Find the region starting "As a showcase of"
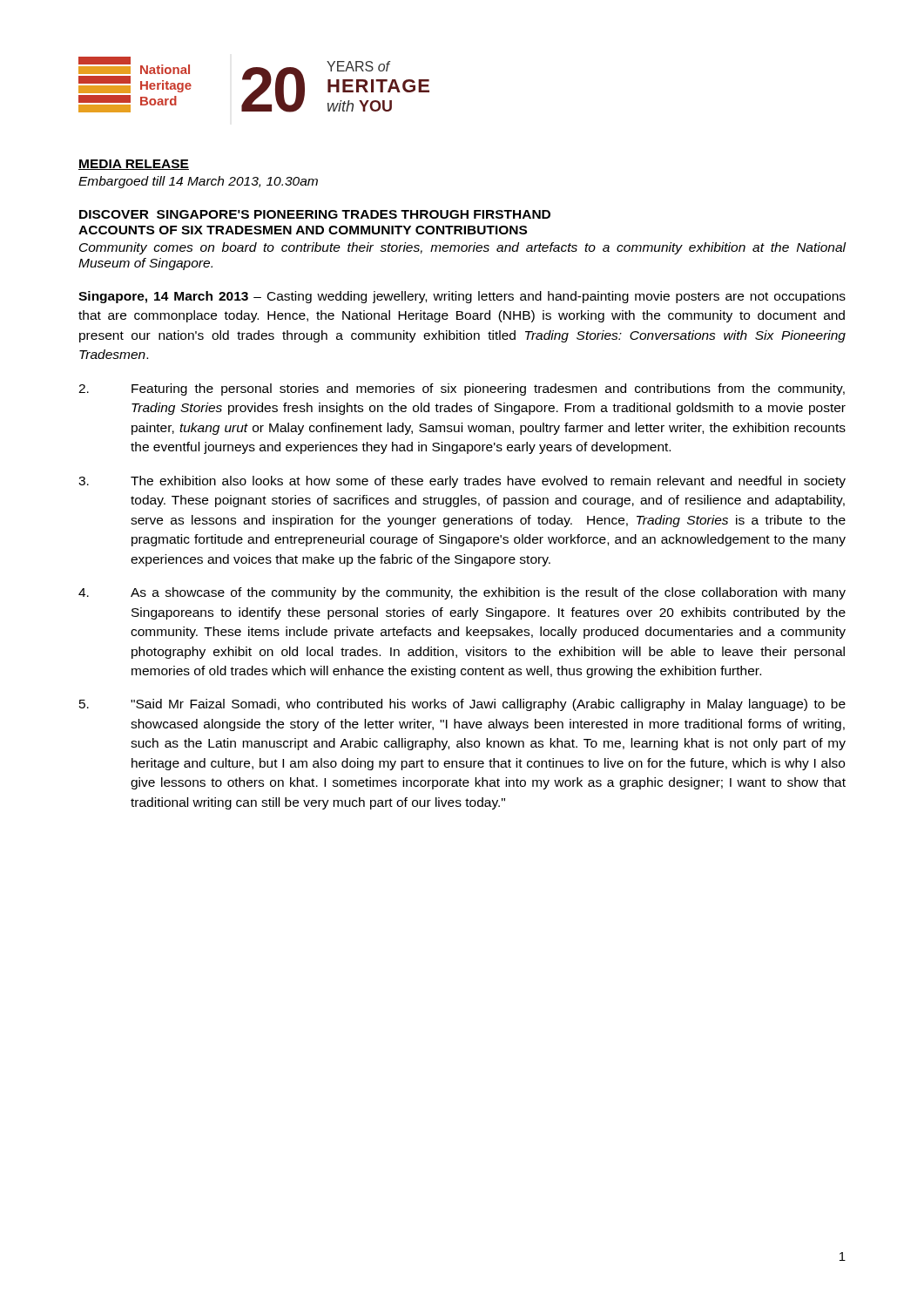924x1307 pixels. 462,632
